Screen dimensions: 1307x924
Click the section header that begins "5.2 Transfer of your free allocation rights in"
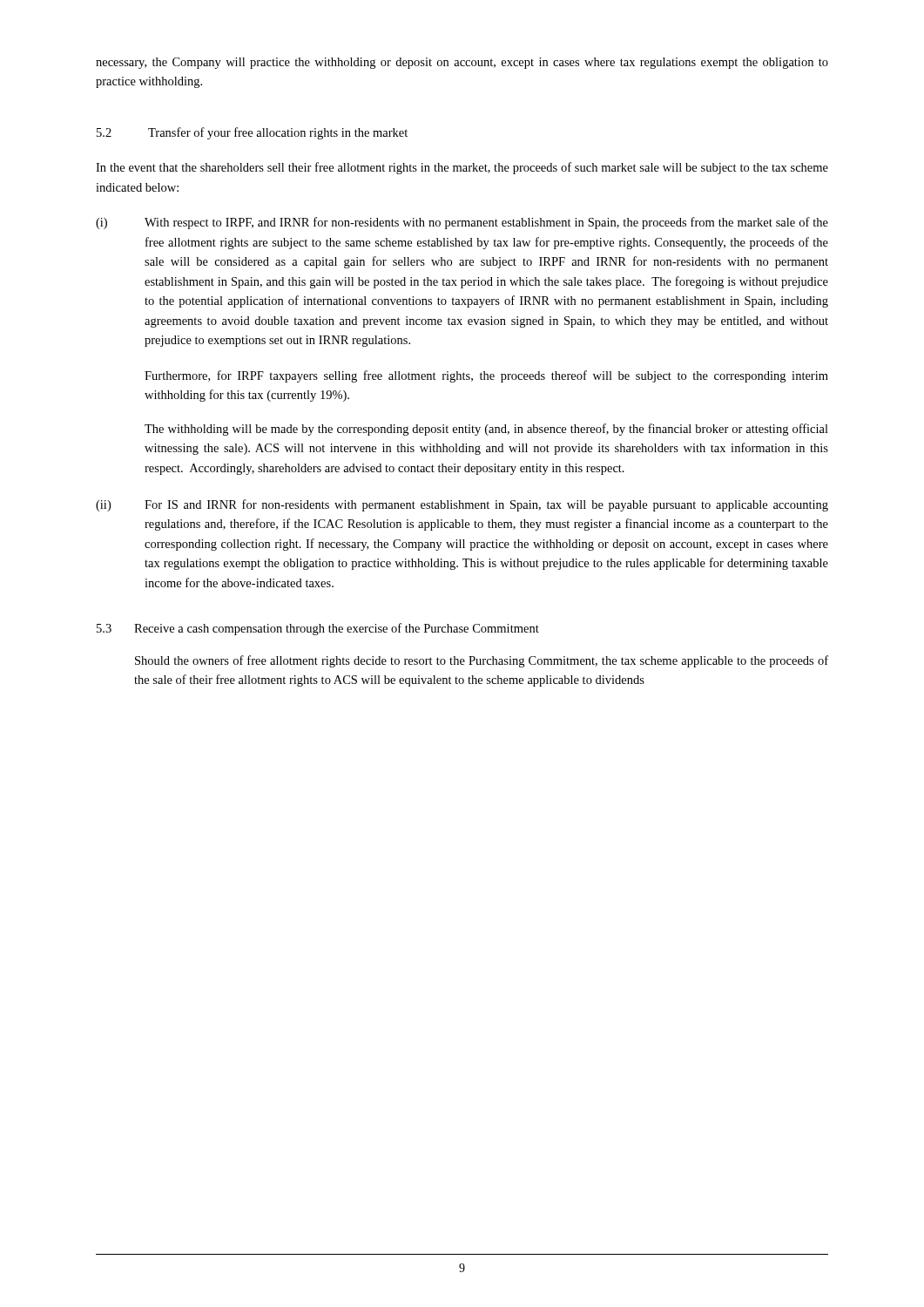pyautogui.click(x=252, y=133)
